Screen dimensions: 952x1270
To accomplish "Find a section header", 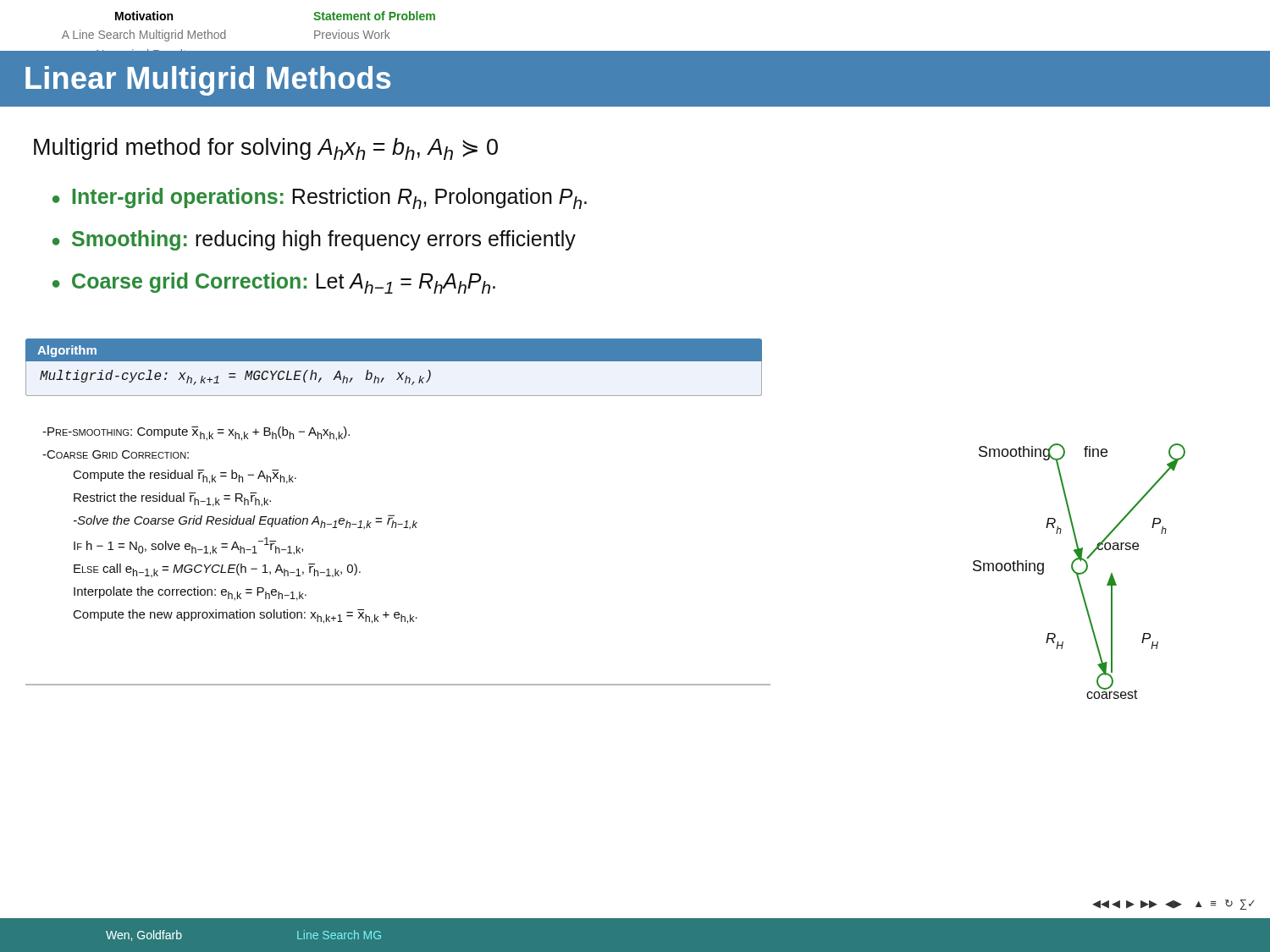I will coord(394,367).
